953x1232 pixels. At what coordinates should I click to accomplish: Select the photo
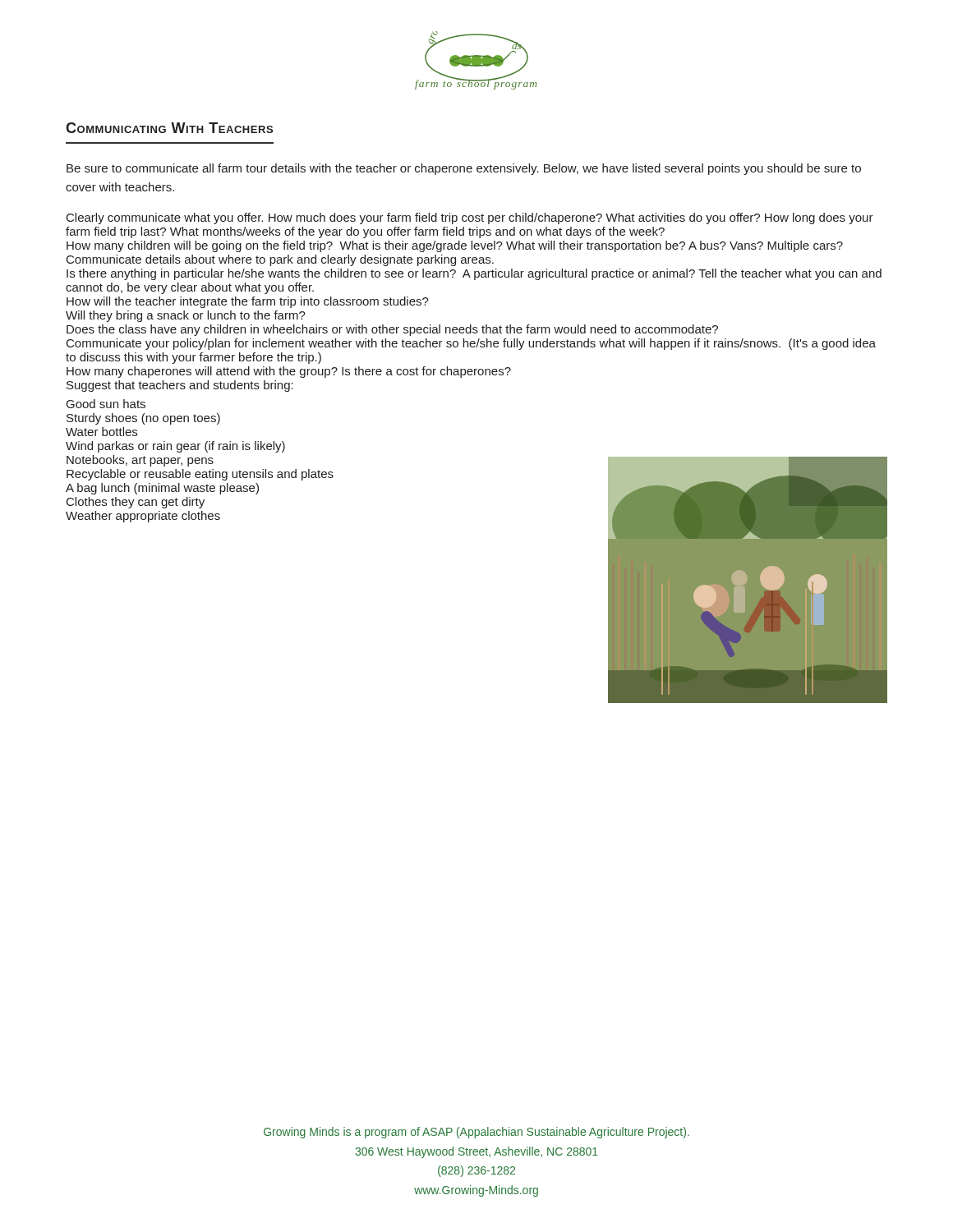[x=748, y=579]
